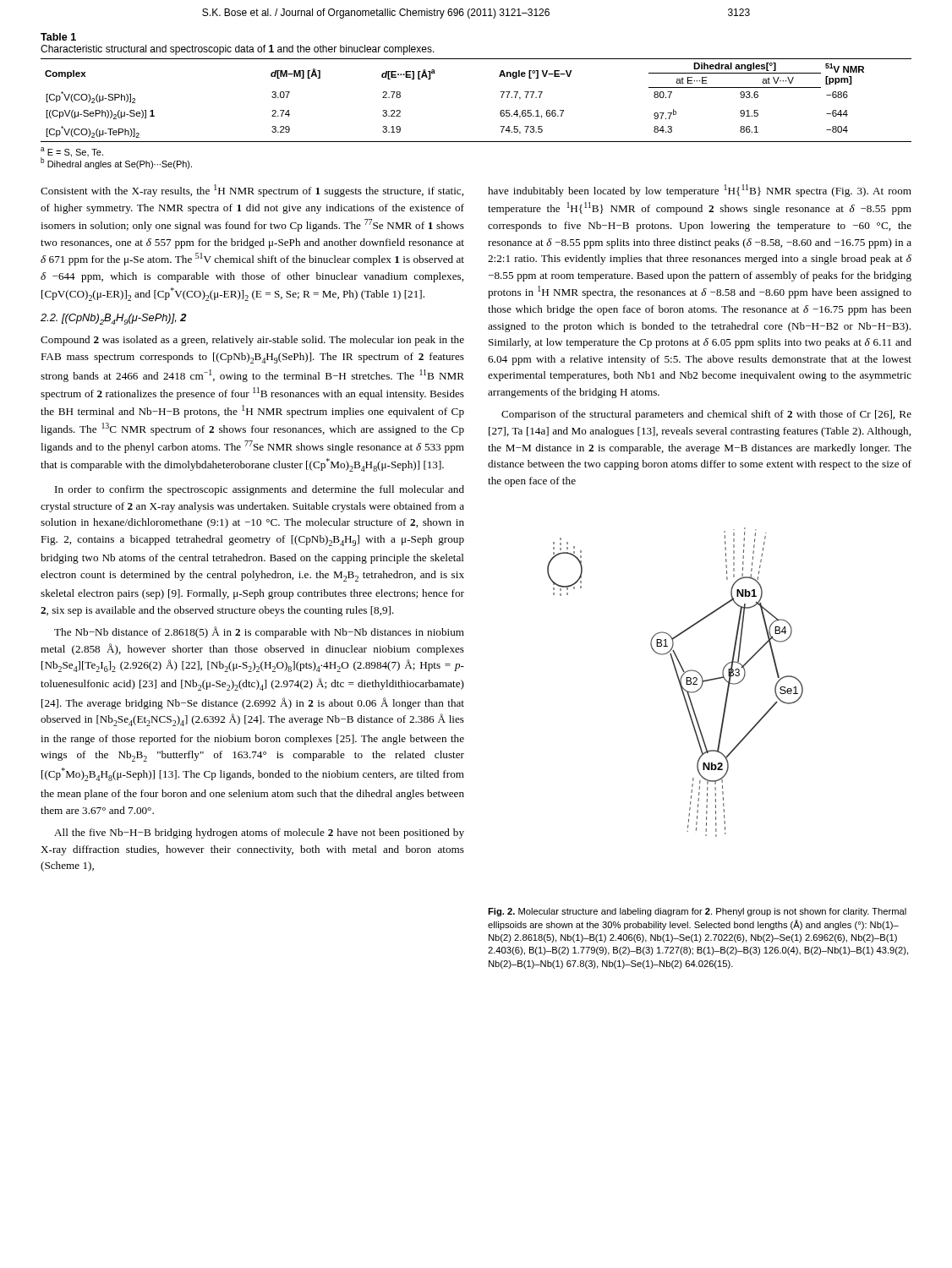Image resolution: width=952 pixels, height=1268 pixels.
Task: Click on the table containing "77.7, 77.7"
Action: [x=476, y=100]
